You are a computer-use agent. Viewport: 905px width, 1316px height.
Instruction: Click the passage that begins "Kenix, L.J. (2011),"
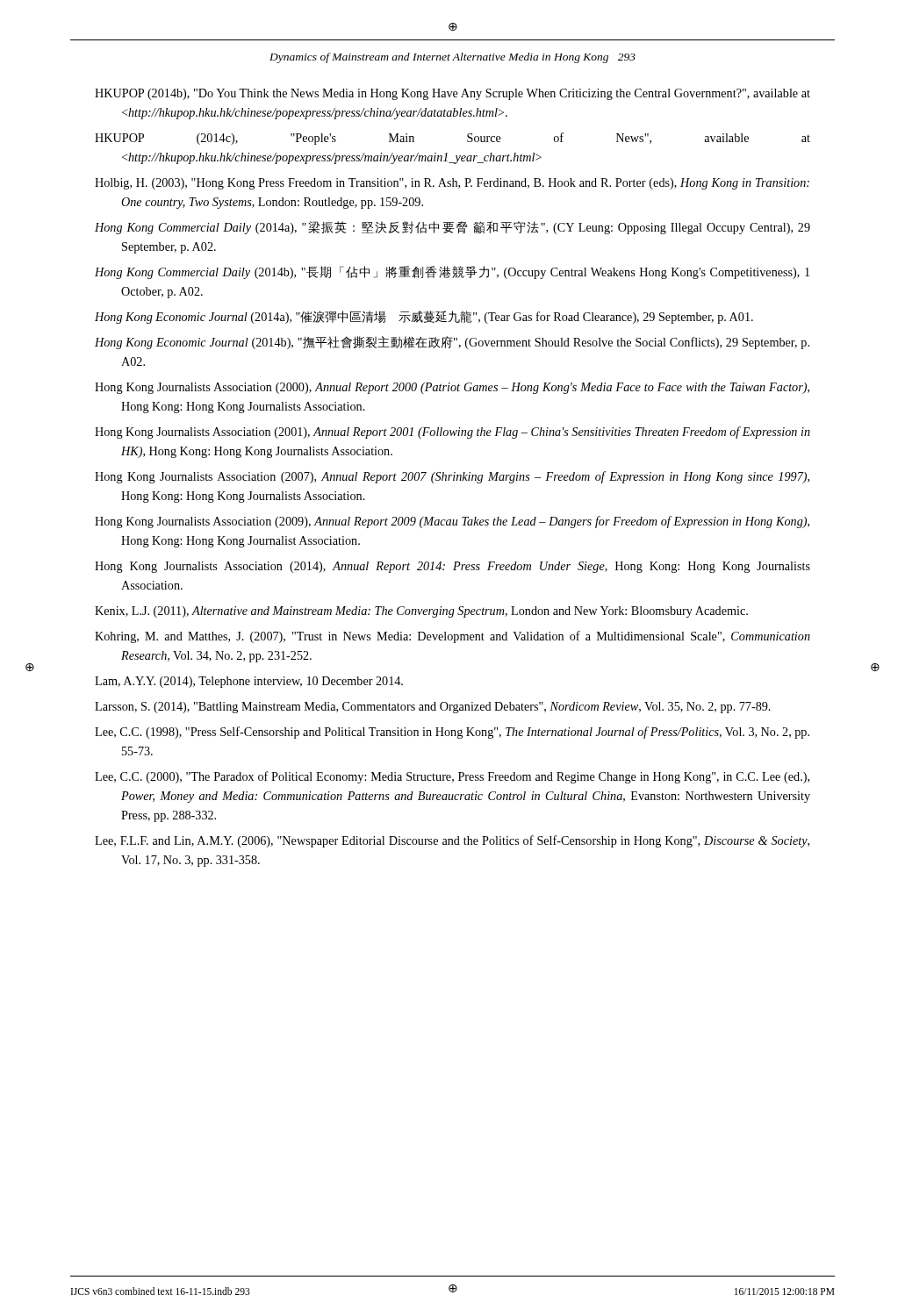pyautogui.click(x=422, y=611)
